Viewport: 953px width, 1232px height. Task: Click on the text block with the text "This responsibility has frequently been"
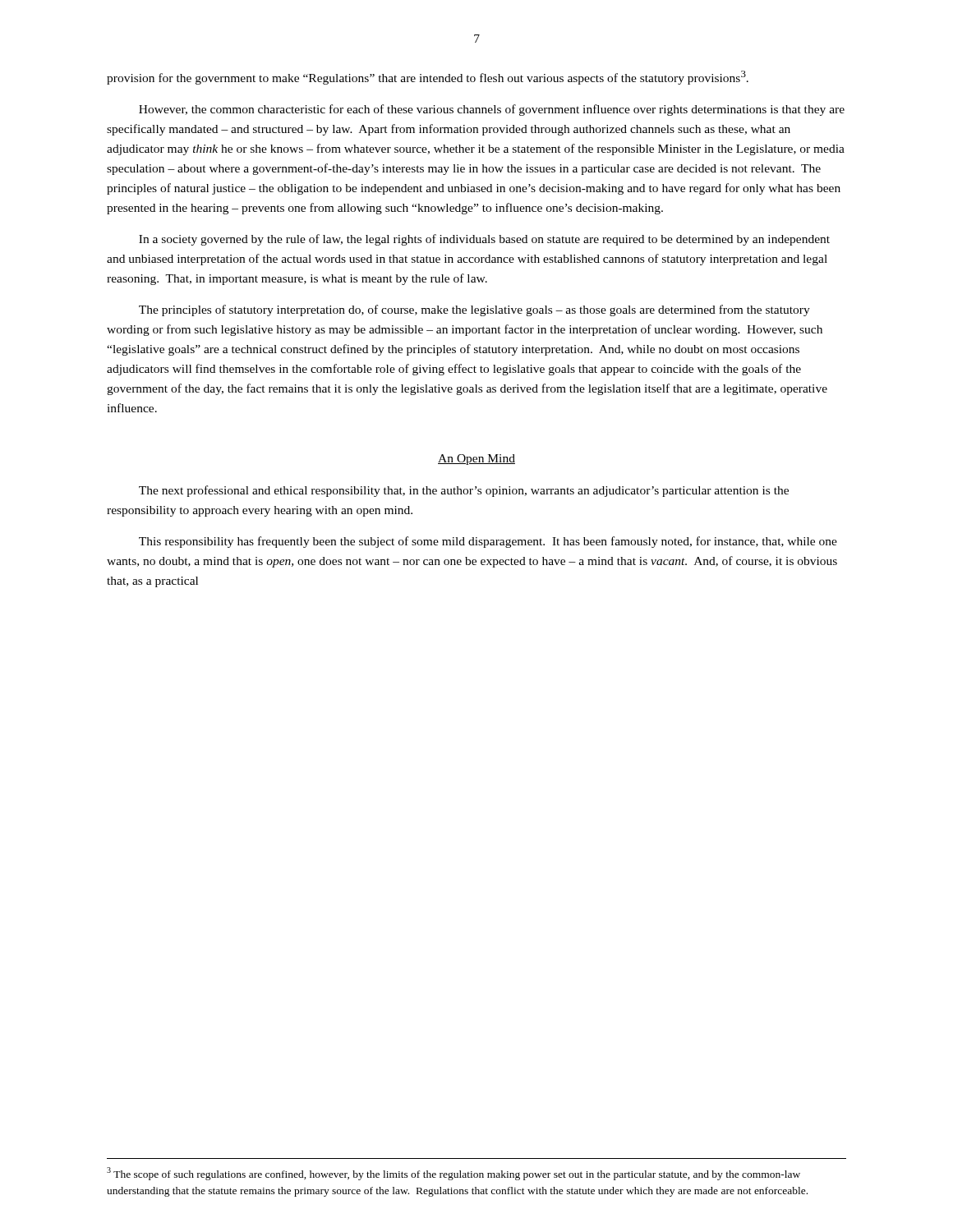pyautogui.click(x=476, y=561)
